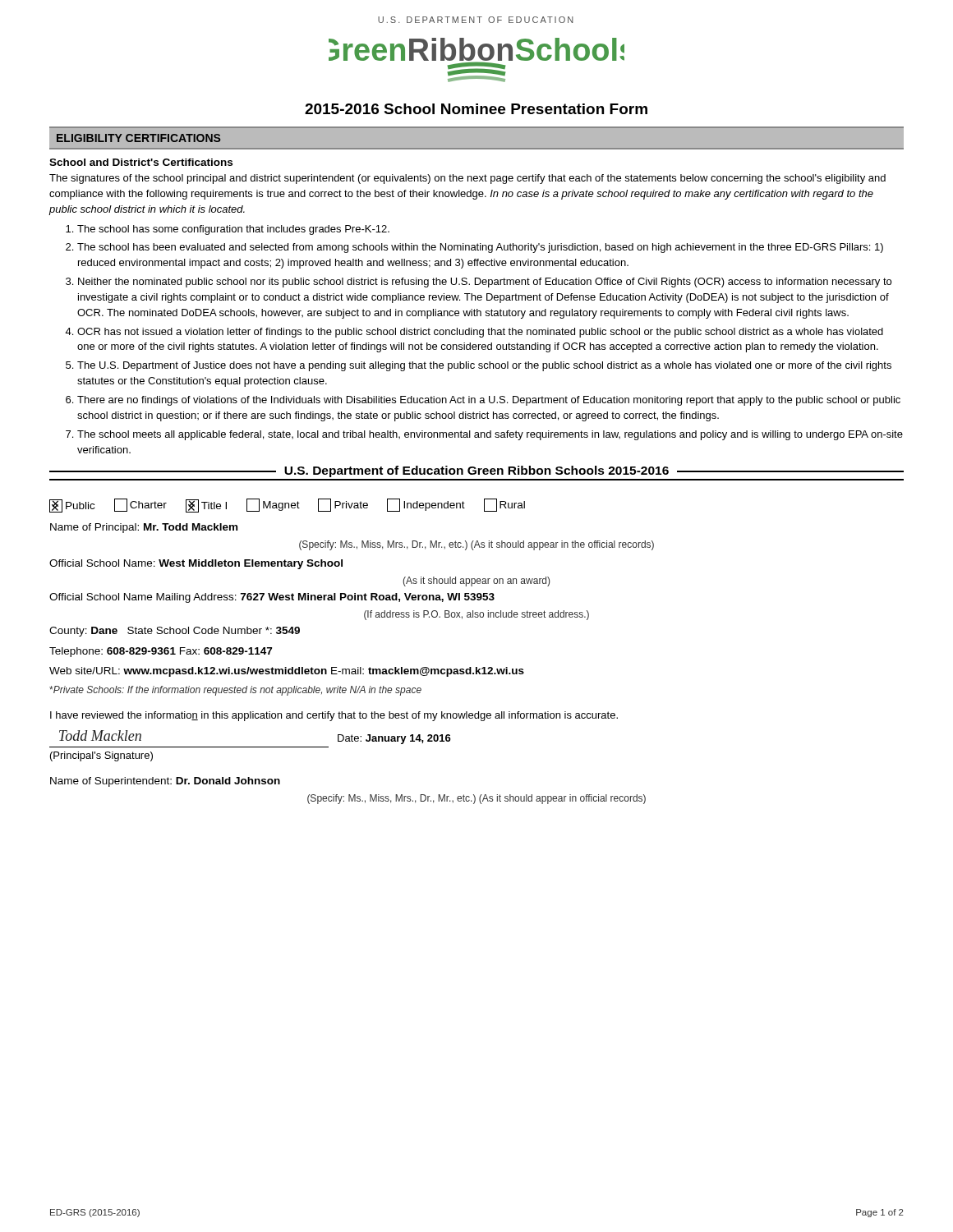The image size is (953, 1232).
Task: Select the list item that reads "The U.S. Department of Justice does not"
Action: (x=484, y=373)
